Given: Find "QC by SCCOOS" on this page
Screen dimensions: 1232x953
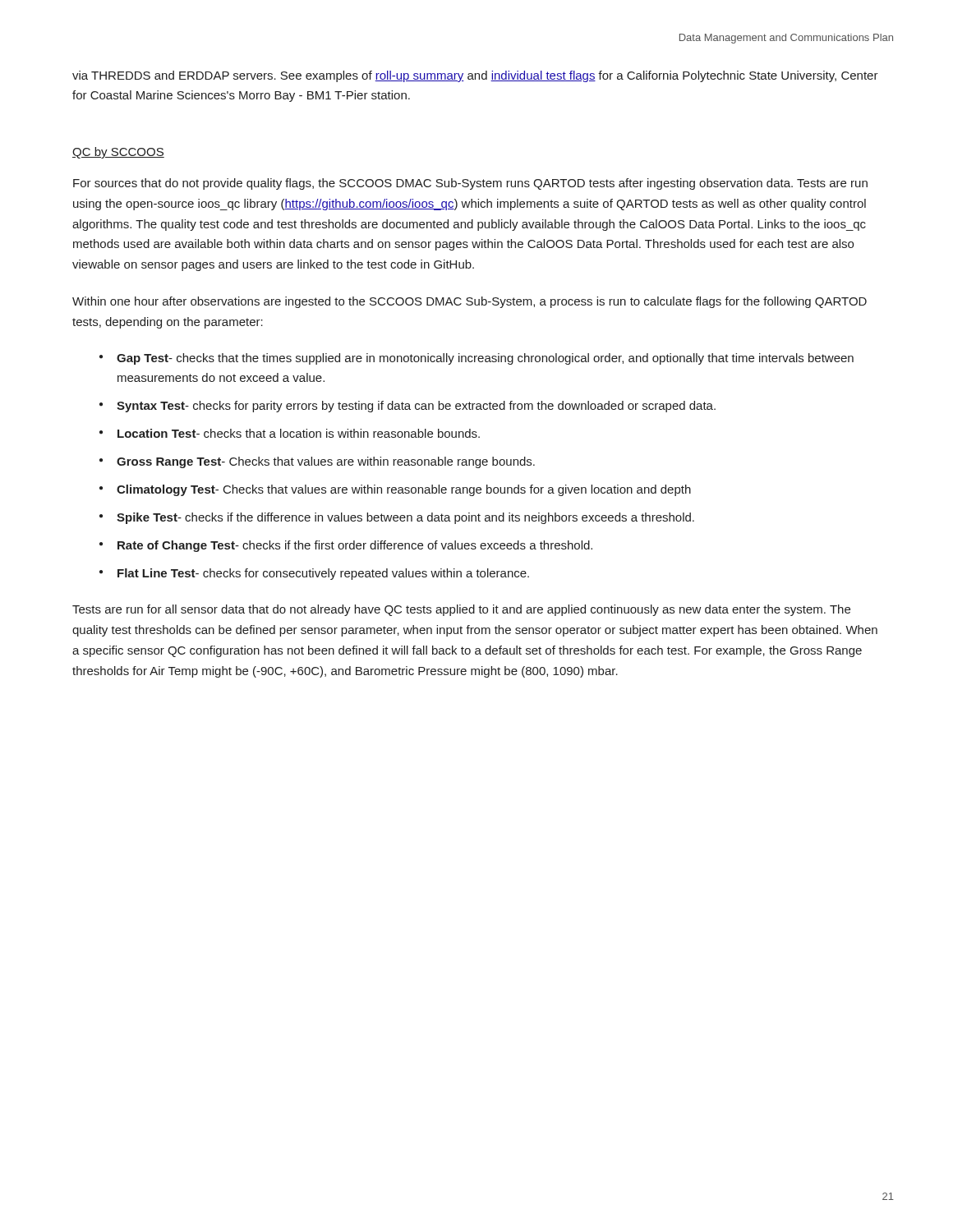Looking at the screenshot, I should tap(118, 152).
